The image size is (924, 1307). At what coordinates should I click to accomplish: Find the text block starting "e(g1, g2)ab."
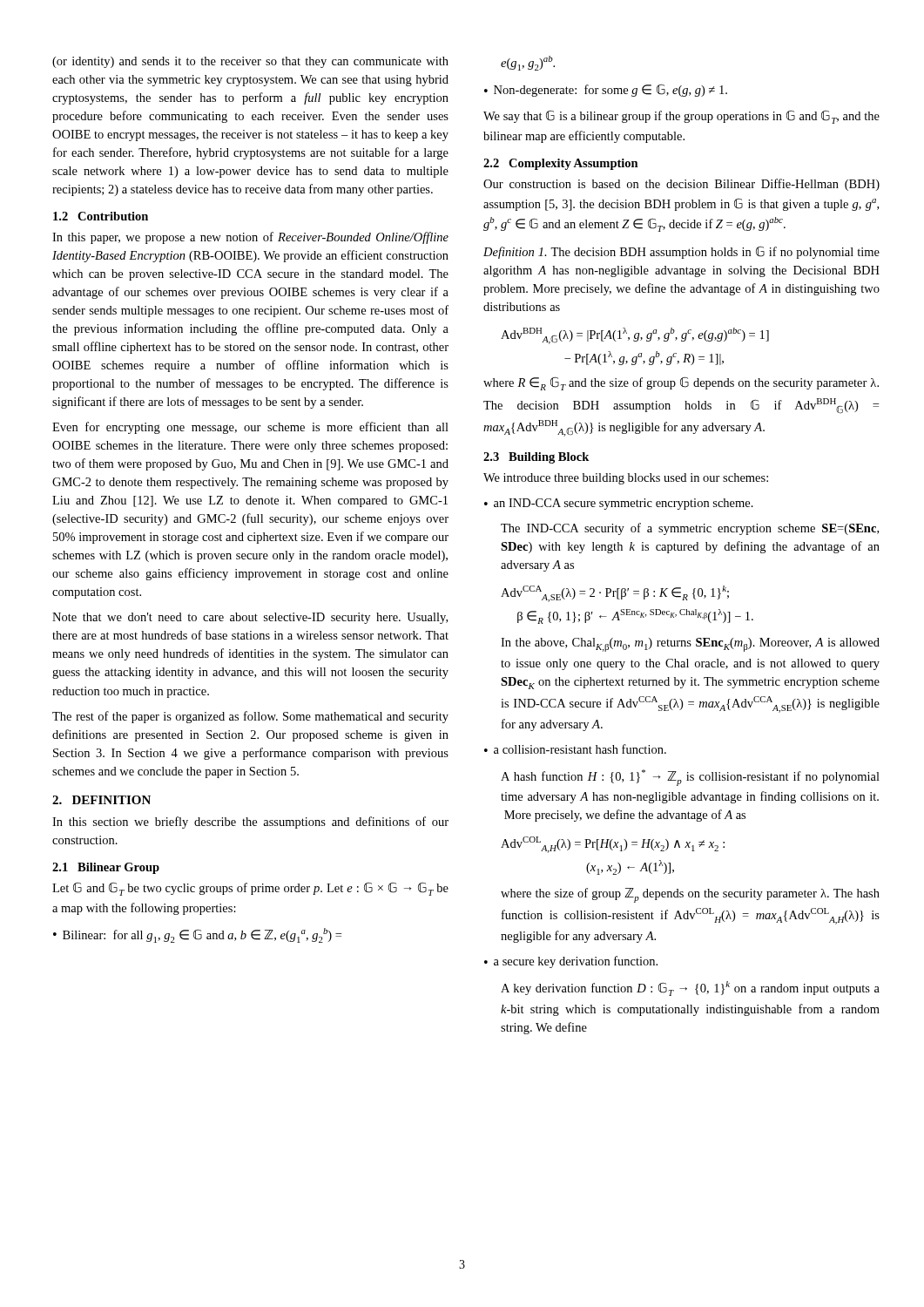point(528,63)
